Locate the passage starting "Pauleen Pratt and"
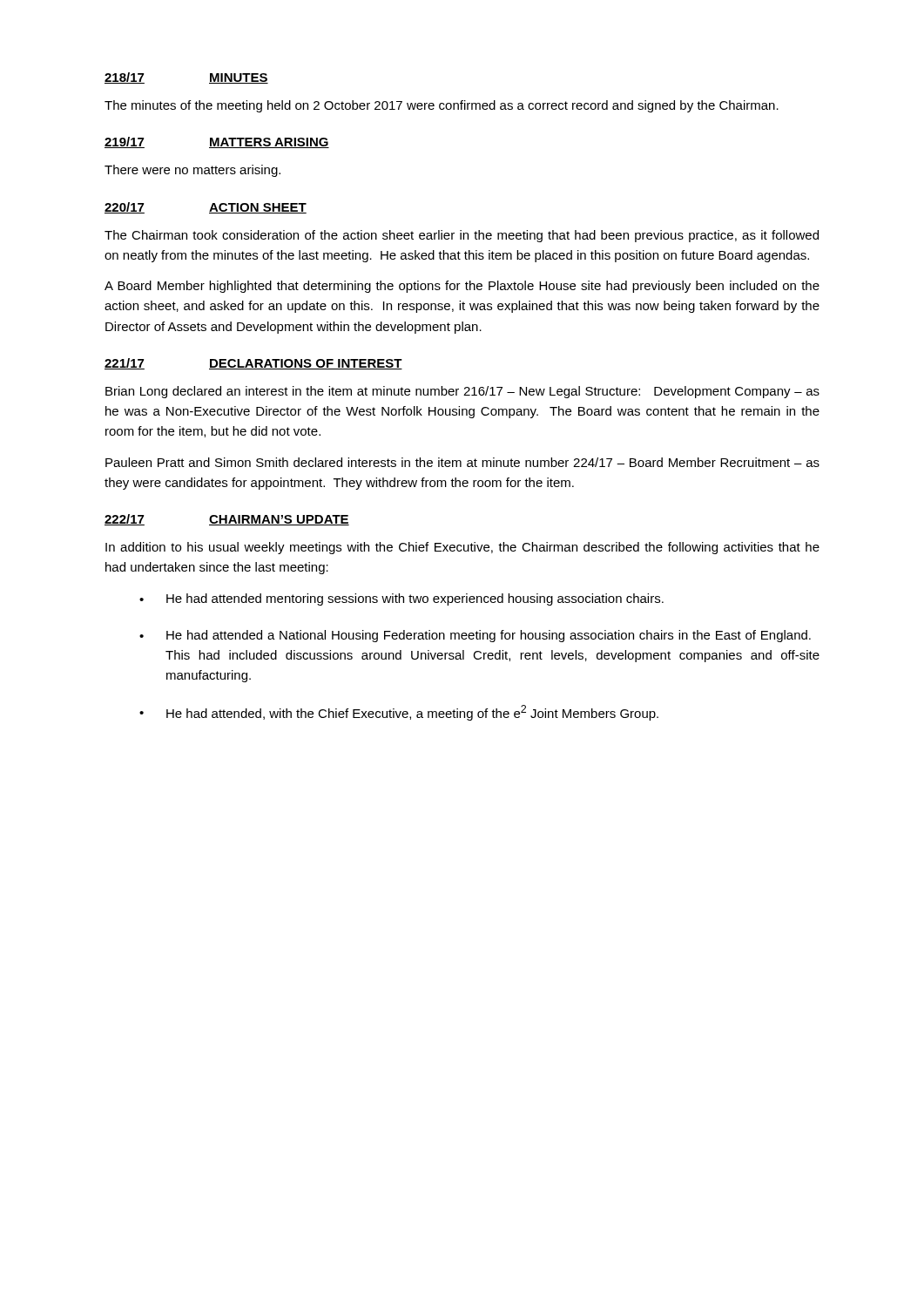The image size is (924, 1307). pyautogui.click(x=462, y=472)
